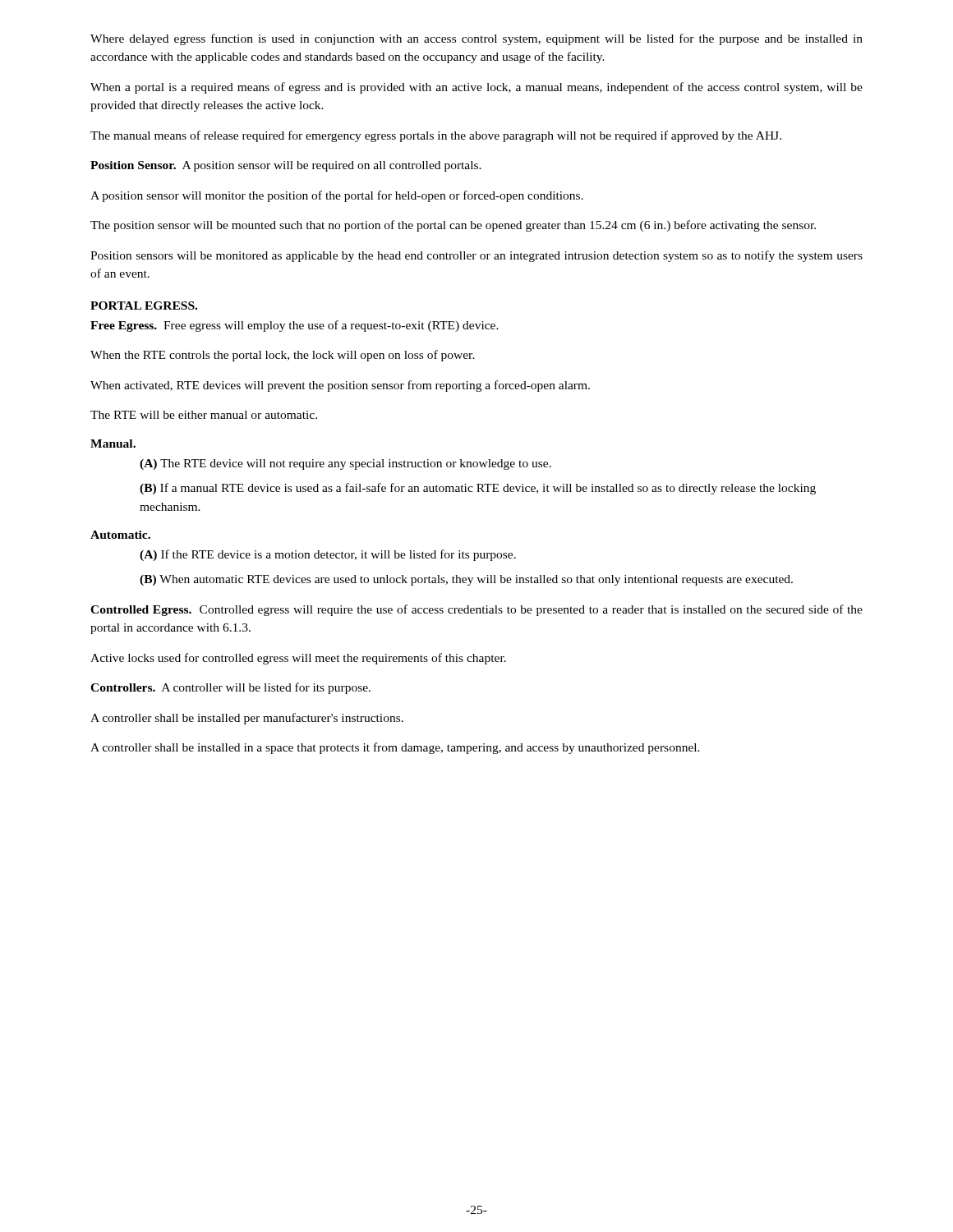Find the text block that reads "The position sensor will"
The width and height of the screenshot is (953, 1232).
point(454,225)
